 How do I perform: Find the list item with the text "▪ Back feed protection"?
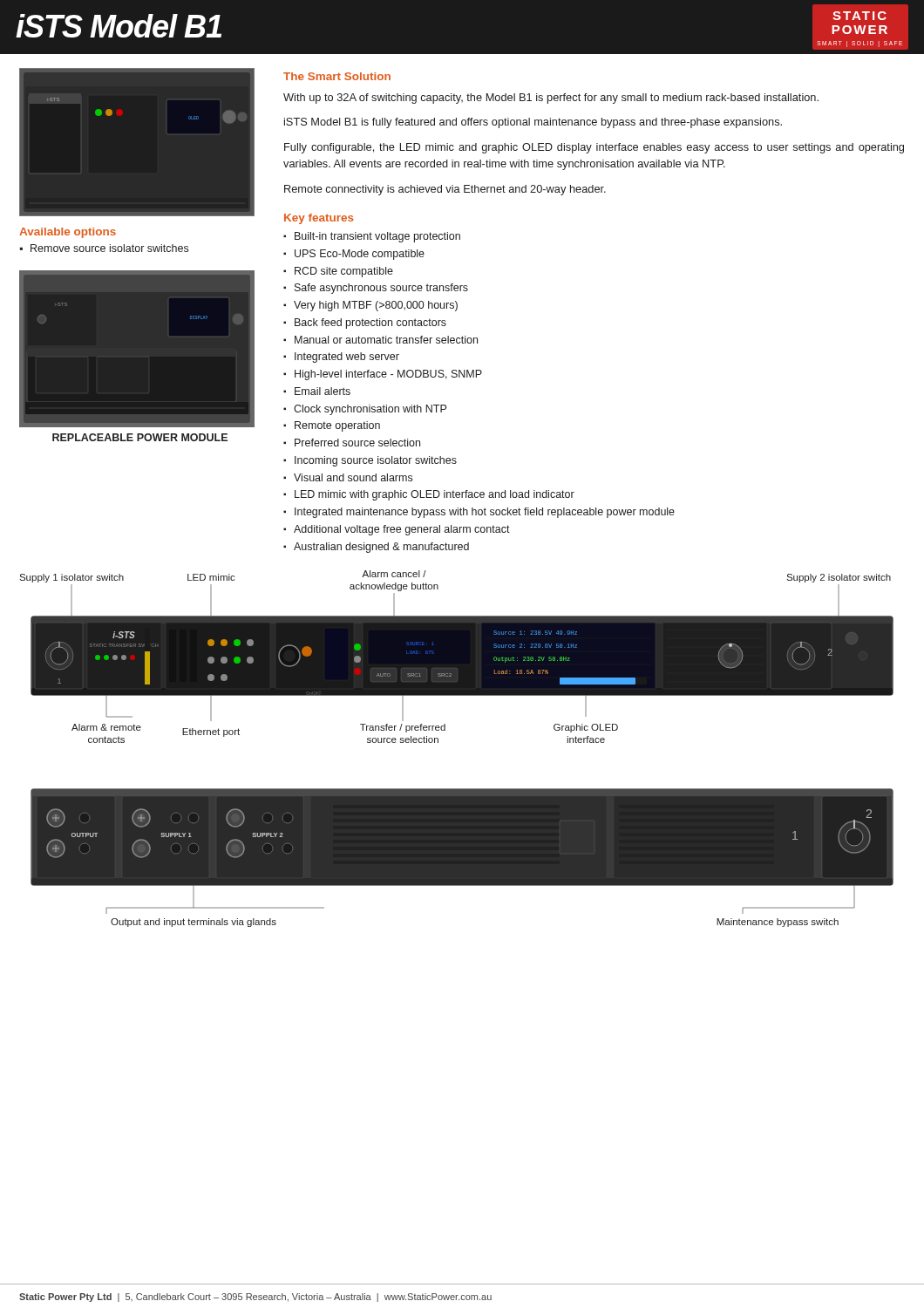click(365, 323)
